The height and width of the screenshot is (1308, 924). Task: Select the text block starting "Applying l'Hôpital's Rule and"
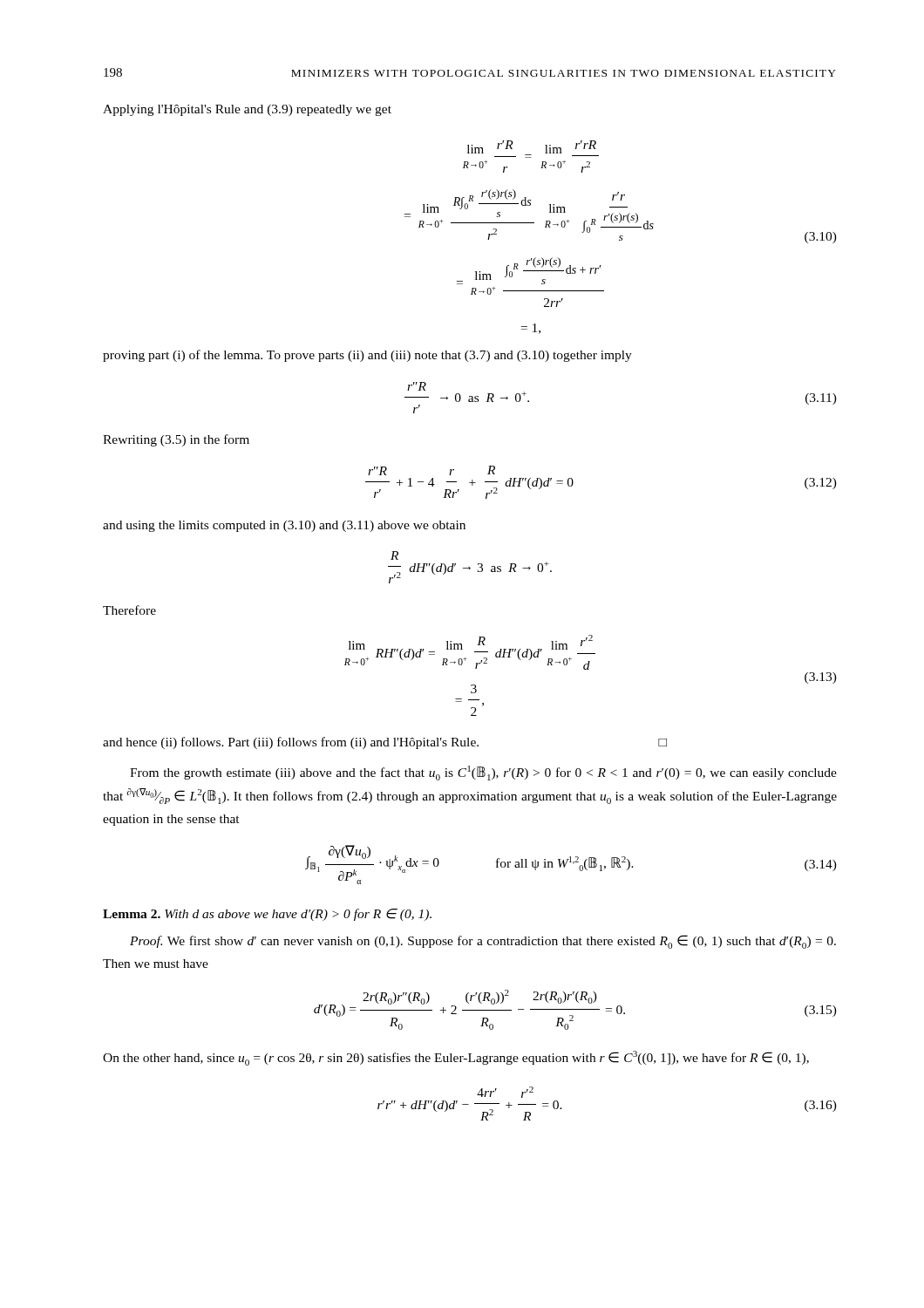[x=247, y=108]
